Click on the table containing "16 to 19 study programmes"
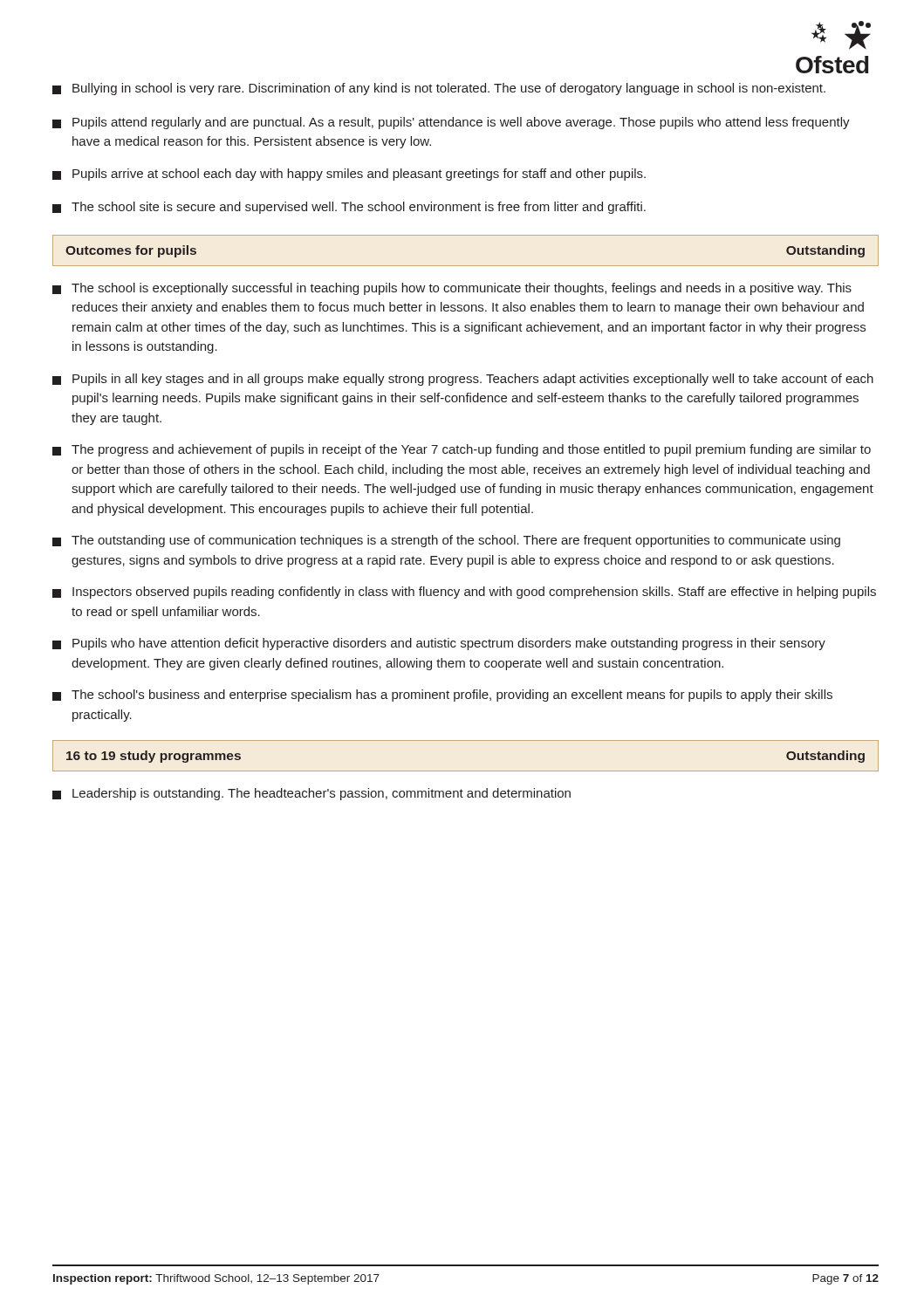Viewport: 924px width, 1309px height. pyautogui.click(x=466, y=756)
